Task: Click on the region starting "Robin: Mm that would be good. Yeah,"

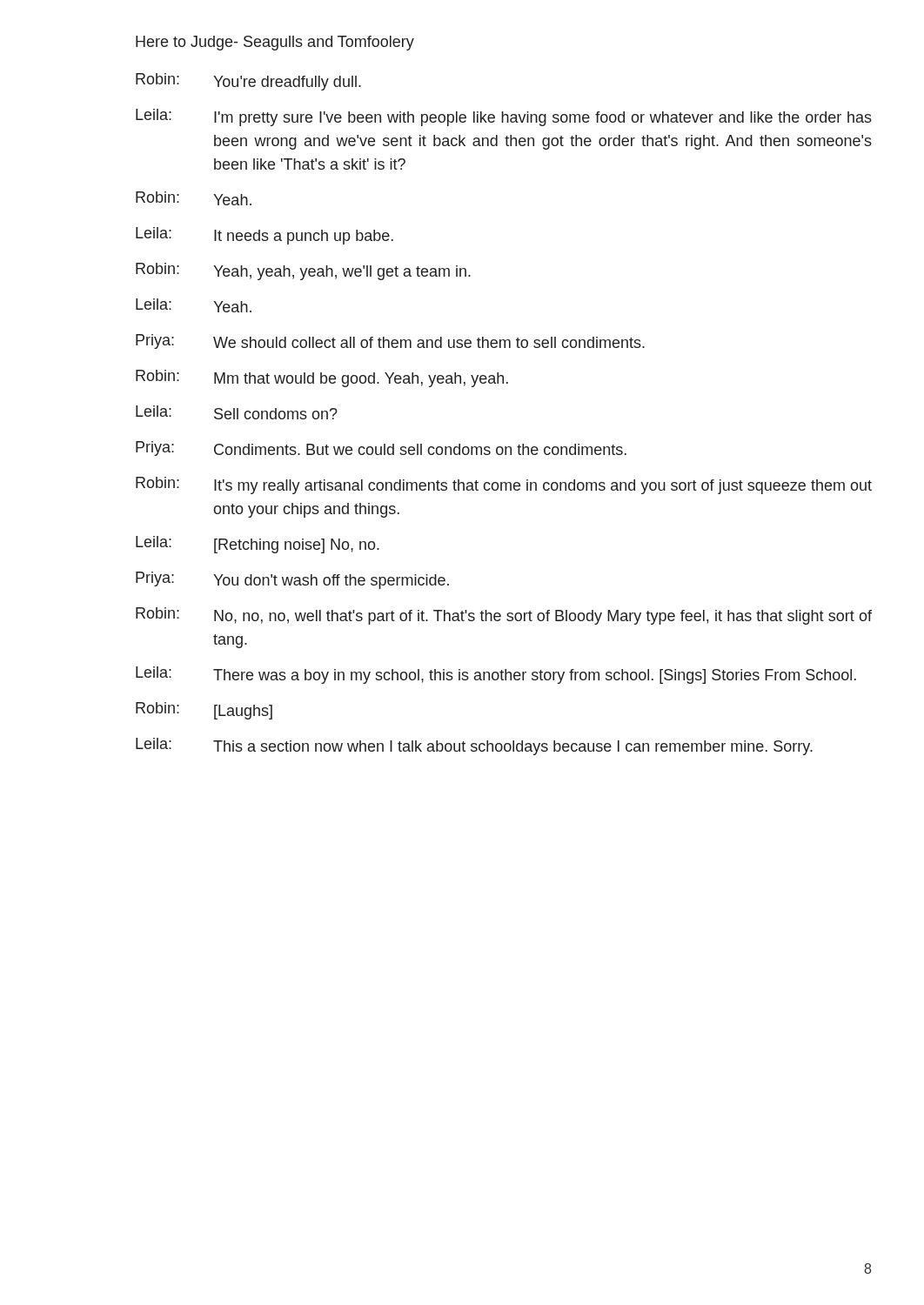Action: pos(503,379)
